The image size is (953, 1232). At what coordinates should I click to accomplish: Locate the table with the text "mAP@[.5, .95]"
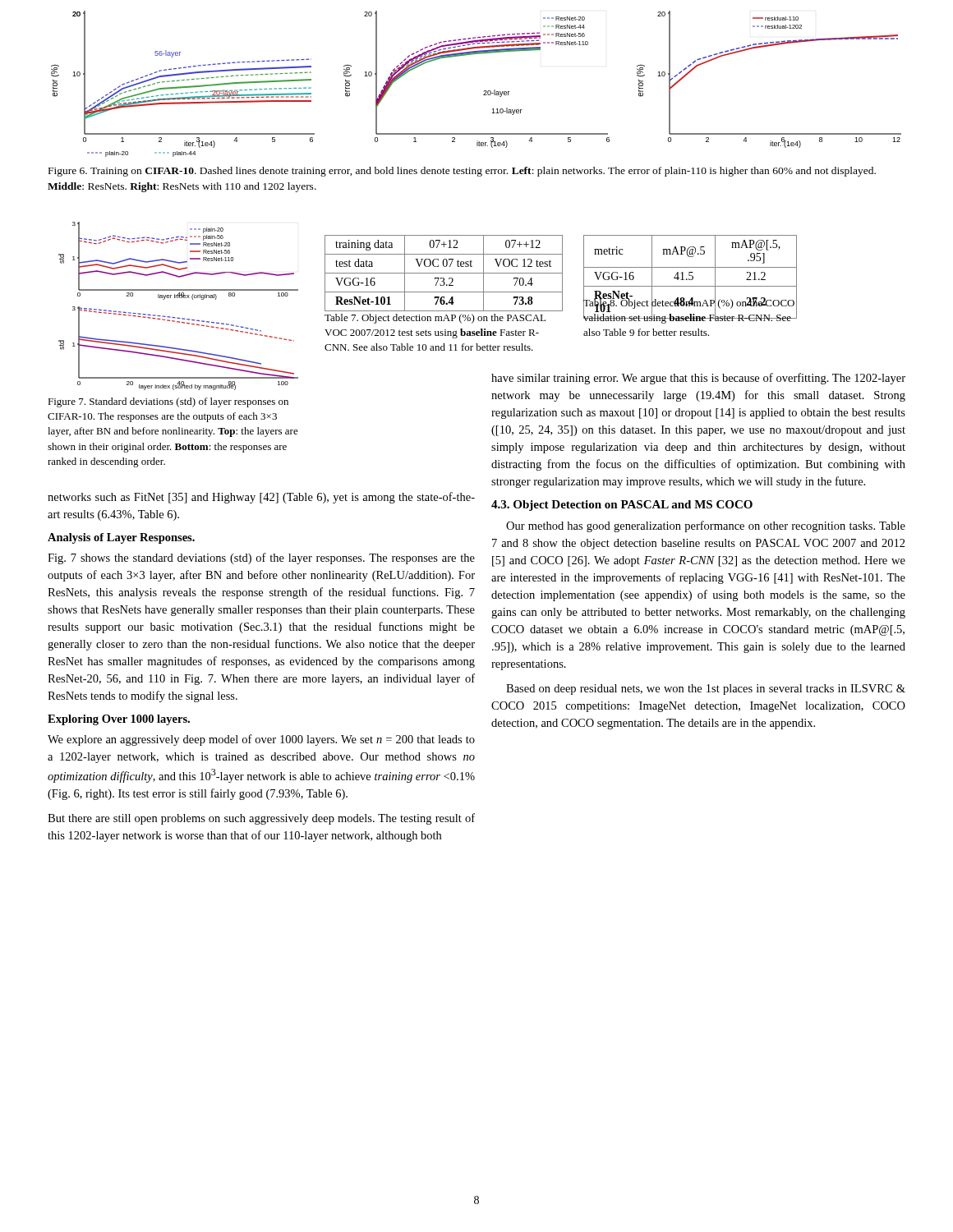690,277
